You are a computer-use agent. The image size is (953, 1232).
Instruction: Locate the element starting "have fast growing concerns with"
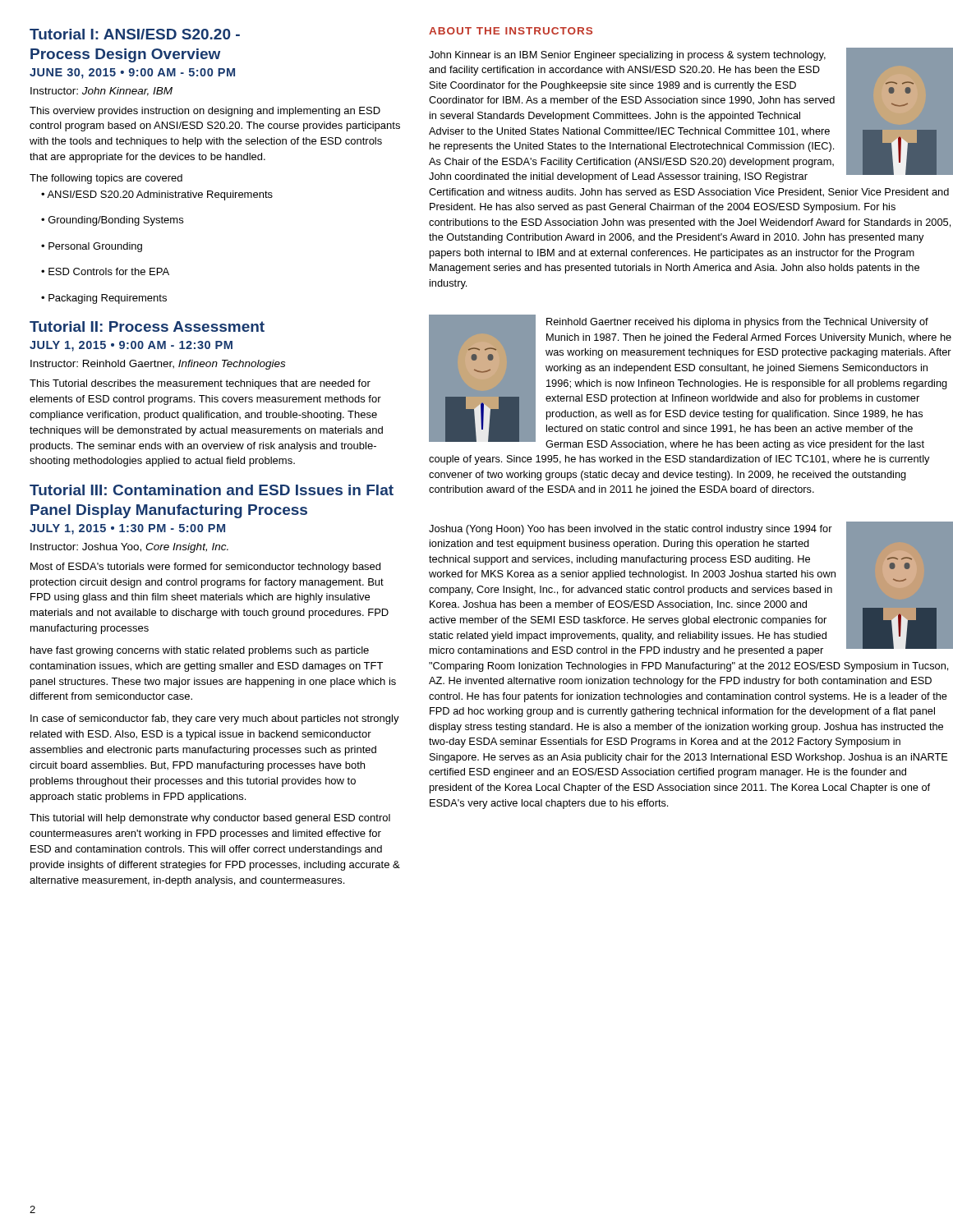215,674
